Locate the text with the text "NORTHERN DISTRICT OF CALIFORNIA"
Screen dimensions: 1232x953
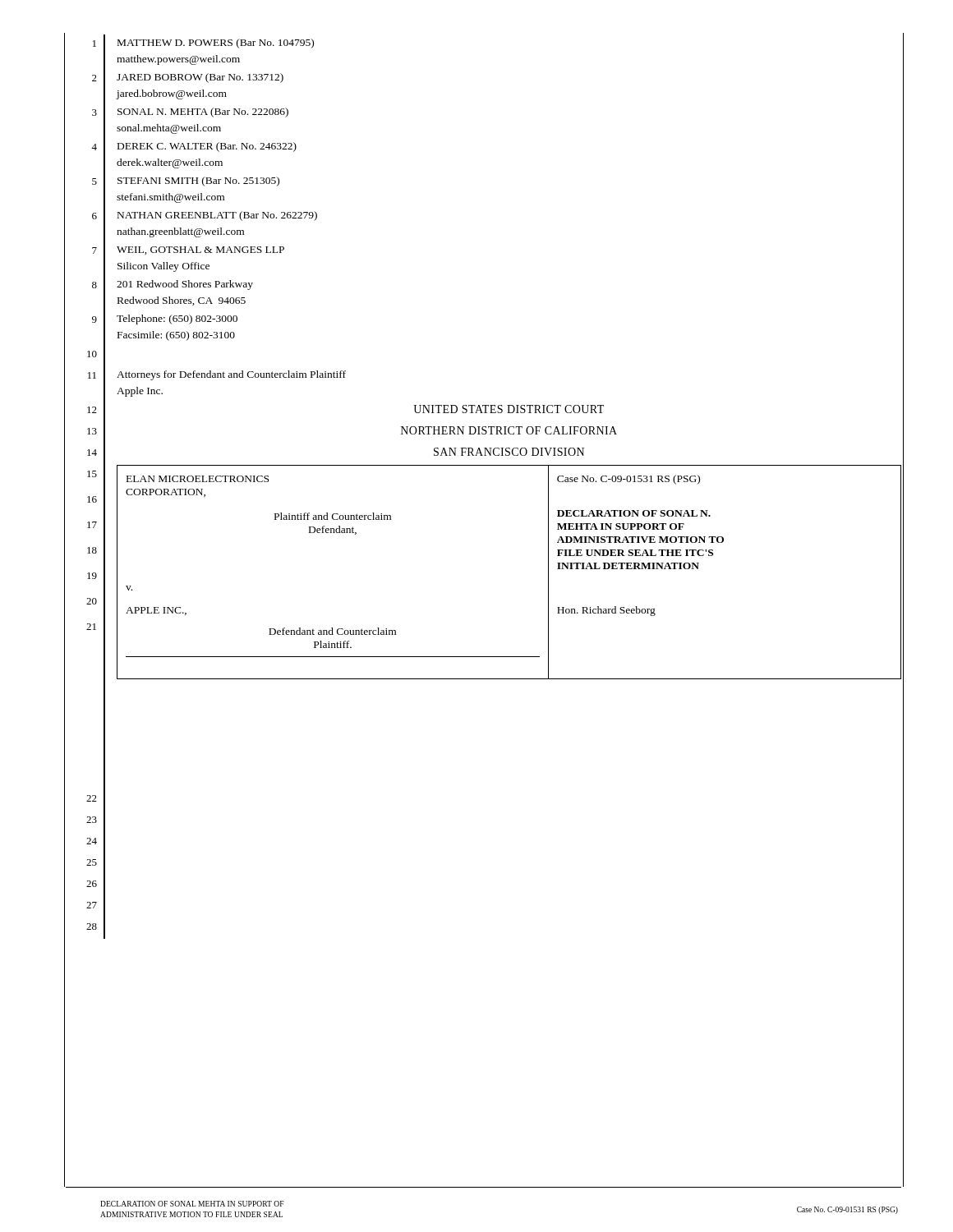coord(509,431)
